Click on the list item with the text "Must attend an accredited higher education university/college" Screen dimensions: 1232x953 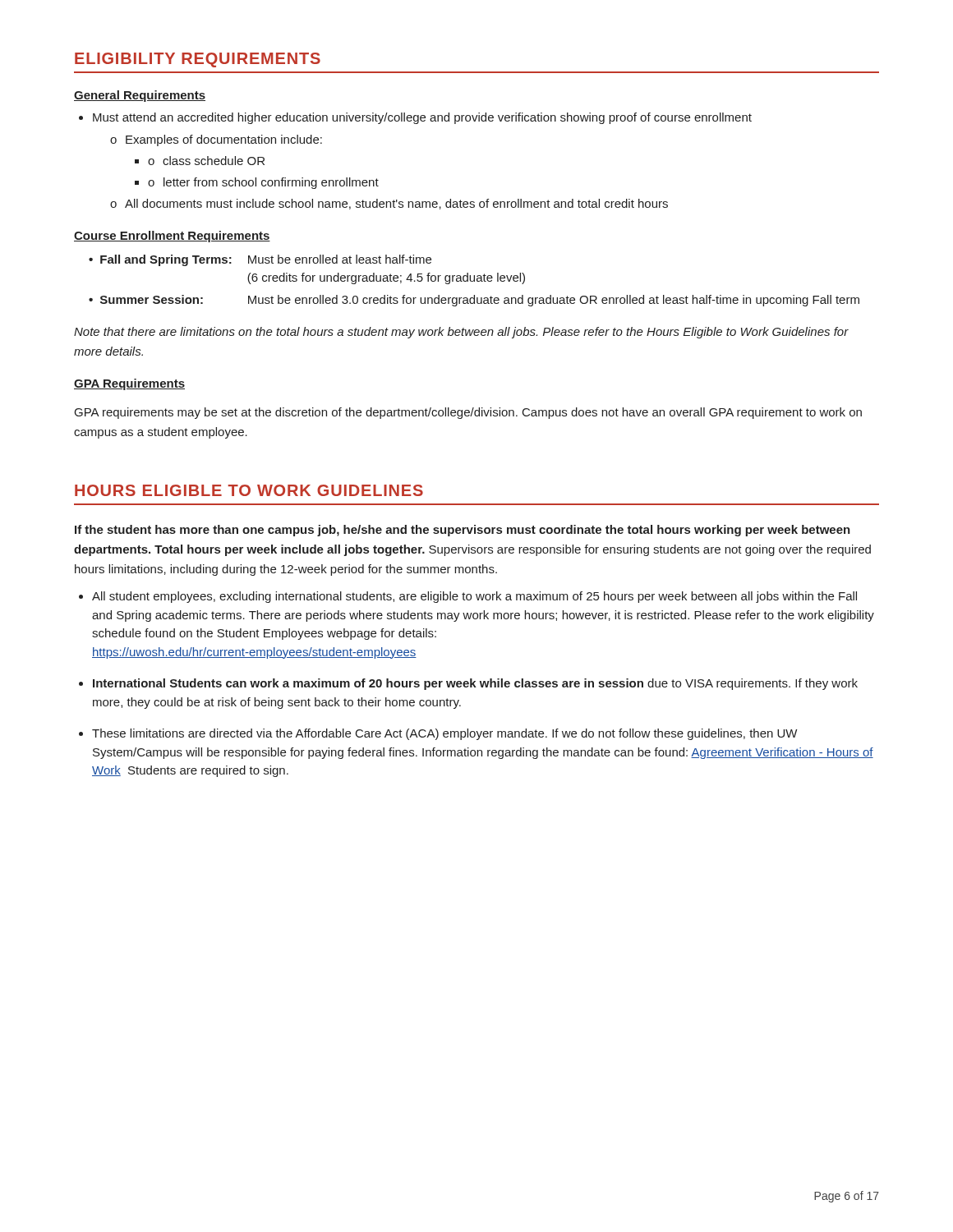pyautogui.click(x=422, y=118)
